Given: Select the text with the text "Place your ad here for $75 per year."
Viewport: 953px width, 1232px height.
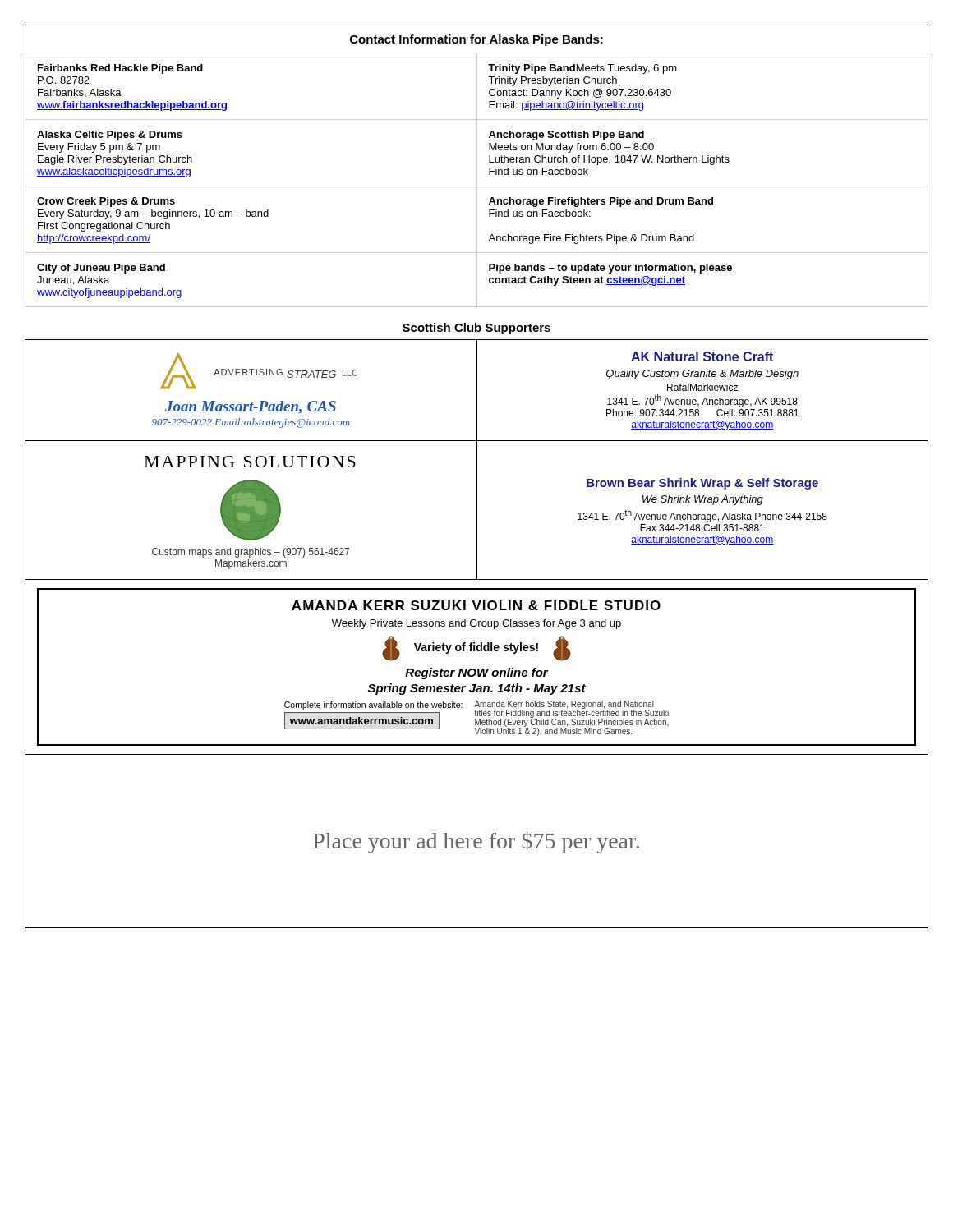Looking at the screenshot, I should point(476,841).
